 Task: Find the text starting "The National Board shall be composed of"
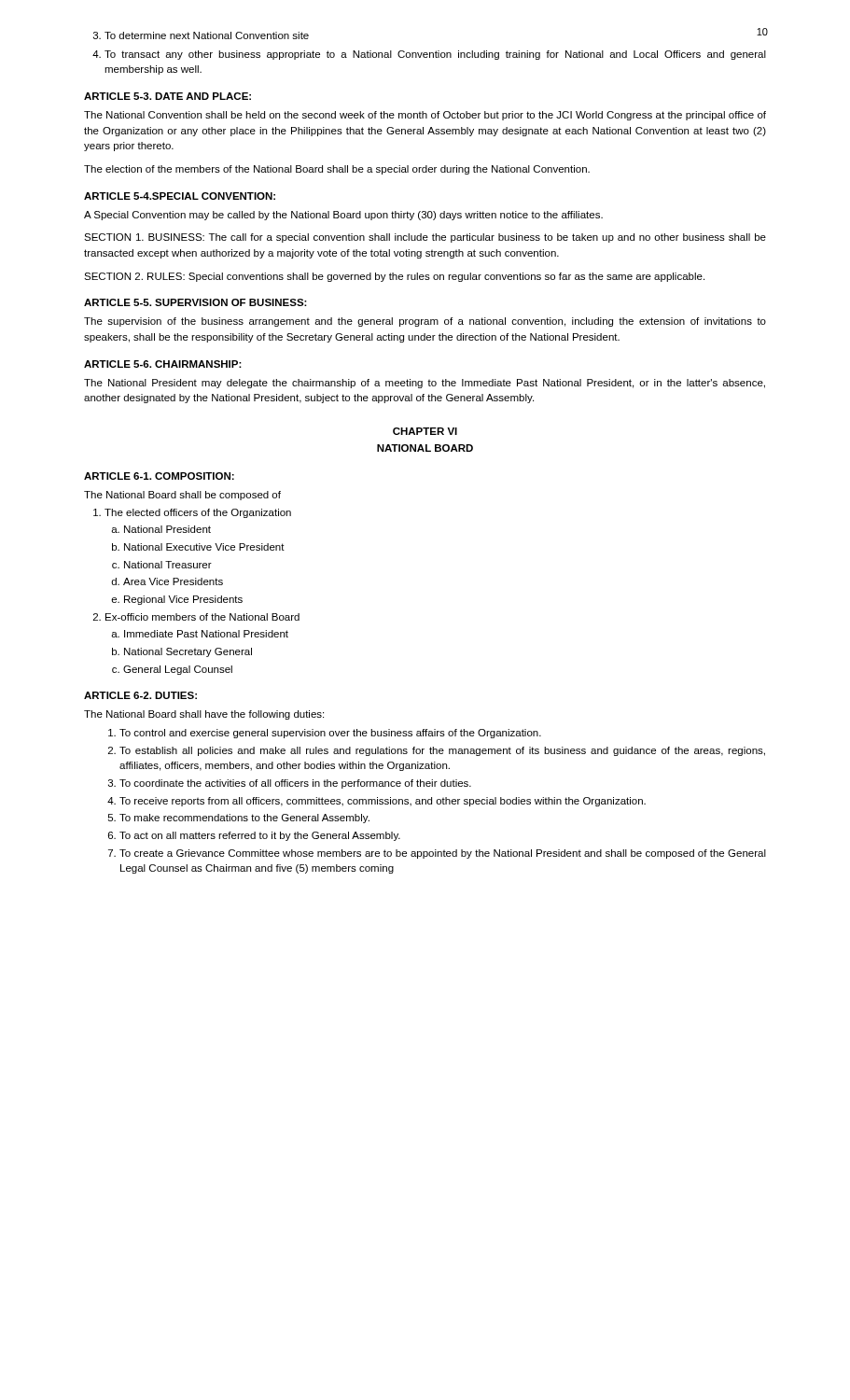coord(182,496)
